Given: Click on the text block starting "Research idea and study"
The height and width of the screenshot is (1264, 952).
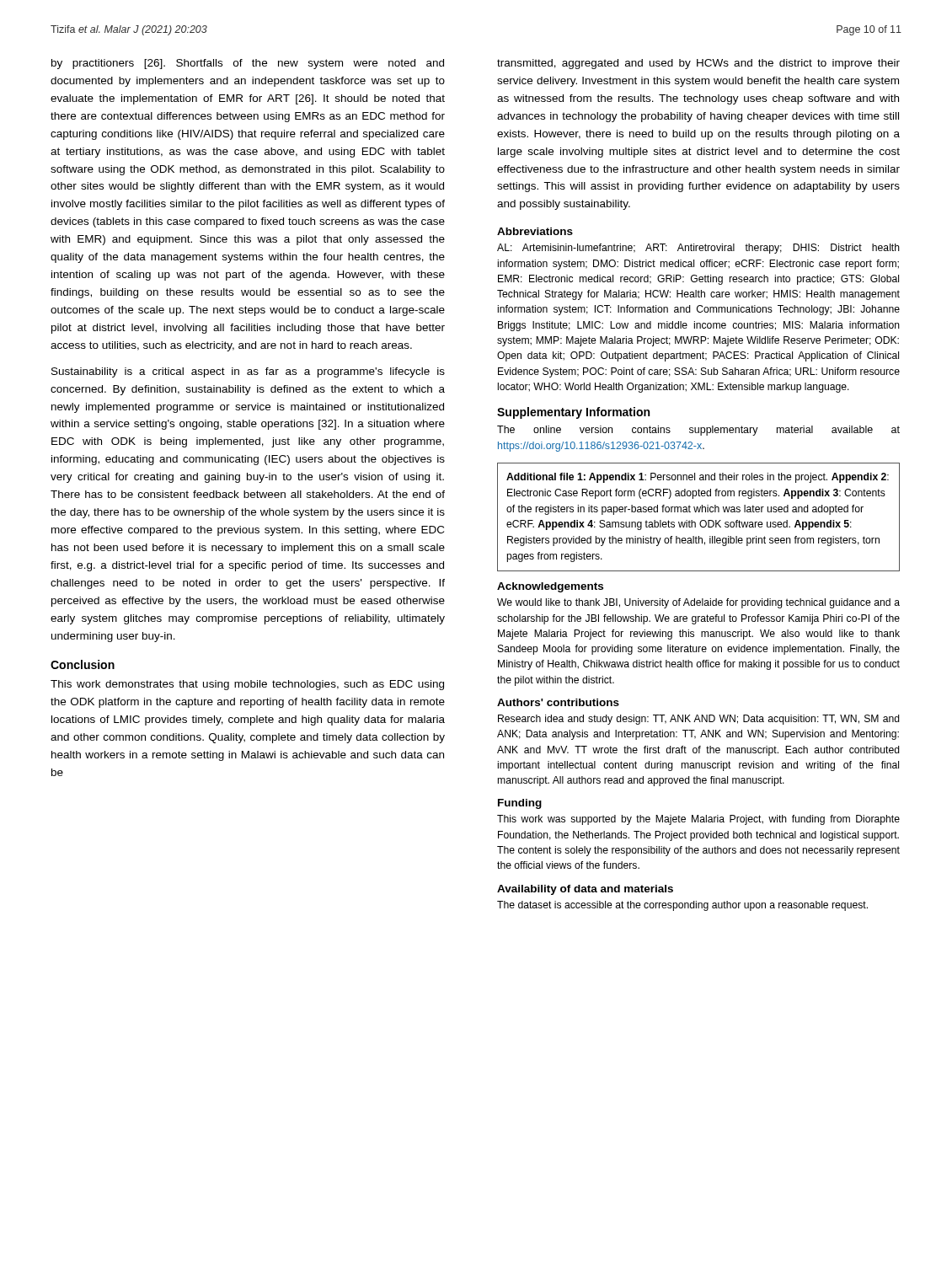Looking at the screenshot, I should click(x=698, y=750).
